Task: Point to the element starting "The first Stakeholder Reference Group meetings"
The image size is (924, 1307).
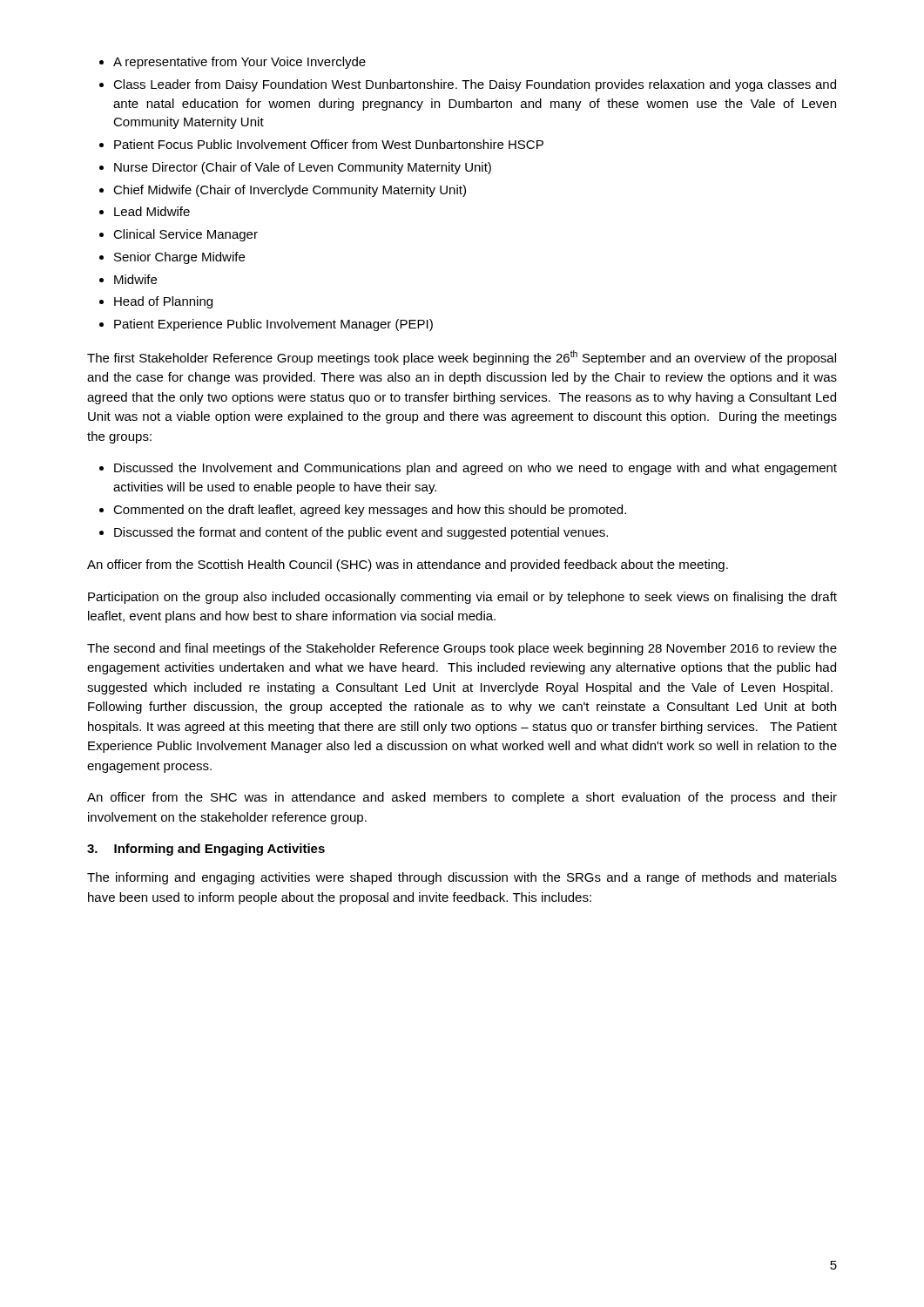Action: 462,396
